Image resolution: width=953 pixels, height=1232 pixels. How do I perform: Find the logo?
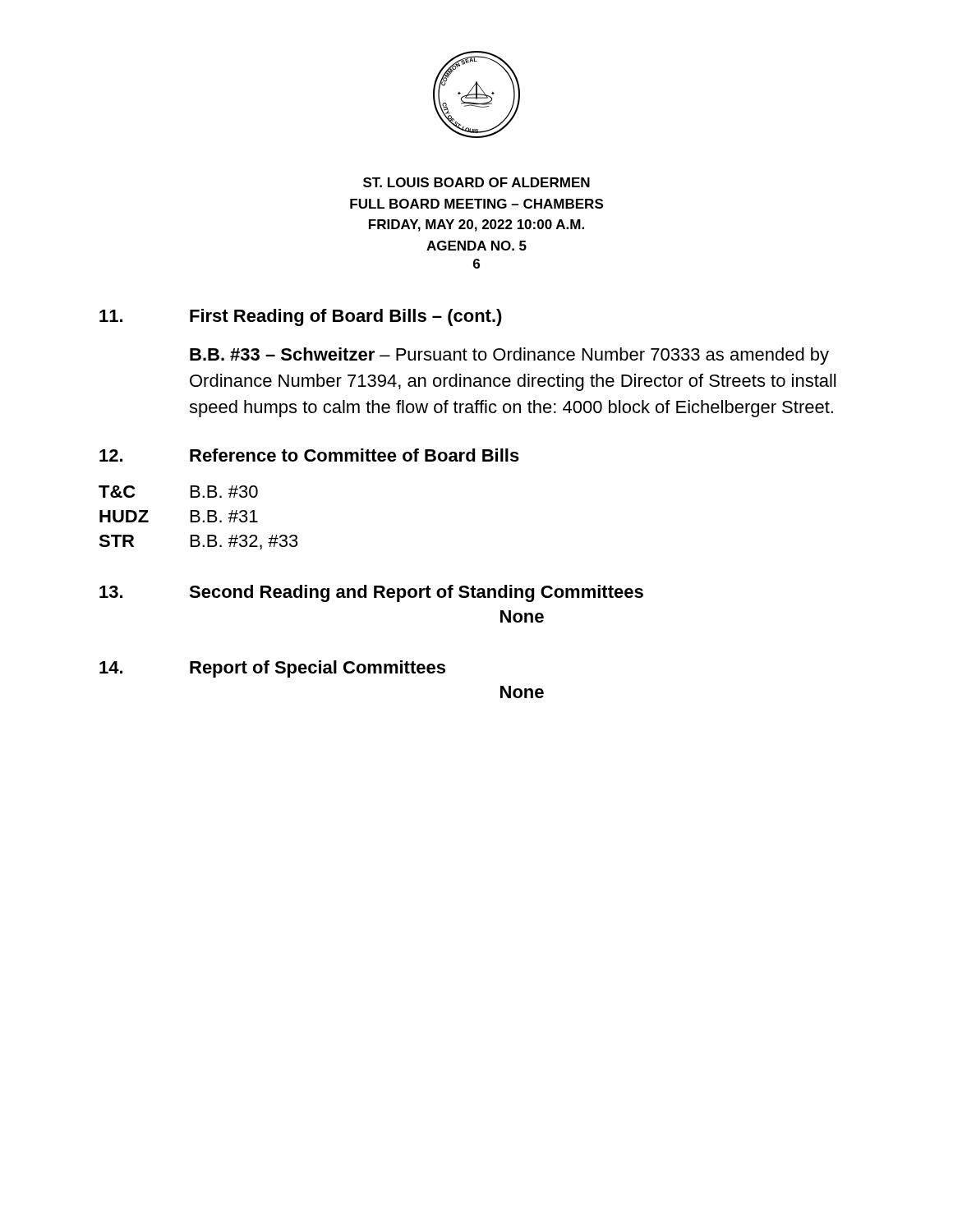pyautogui.click(x=476, y=94)
